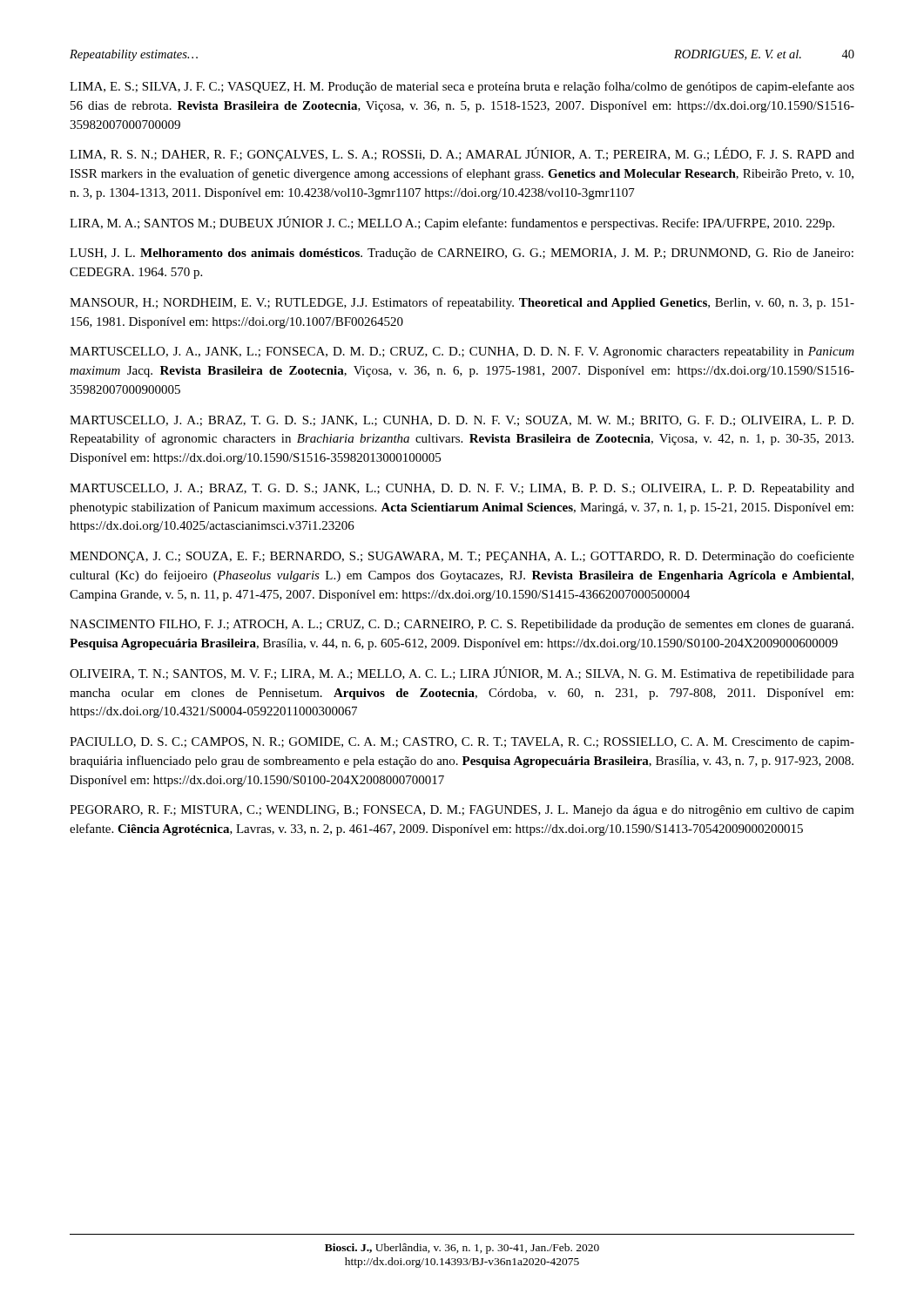Find the element starting "LIMA, R. S. N.;"
This screenshot has width=924, height=1307.
coord(462,173)
